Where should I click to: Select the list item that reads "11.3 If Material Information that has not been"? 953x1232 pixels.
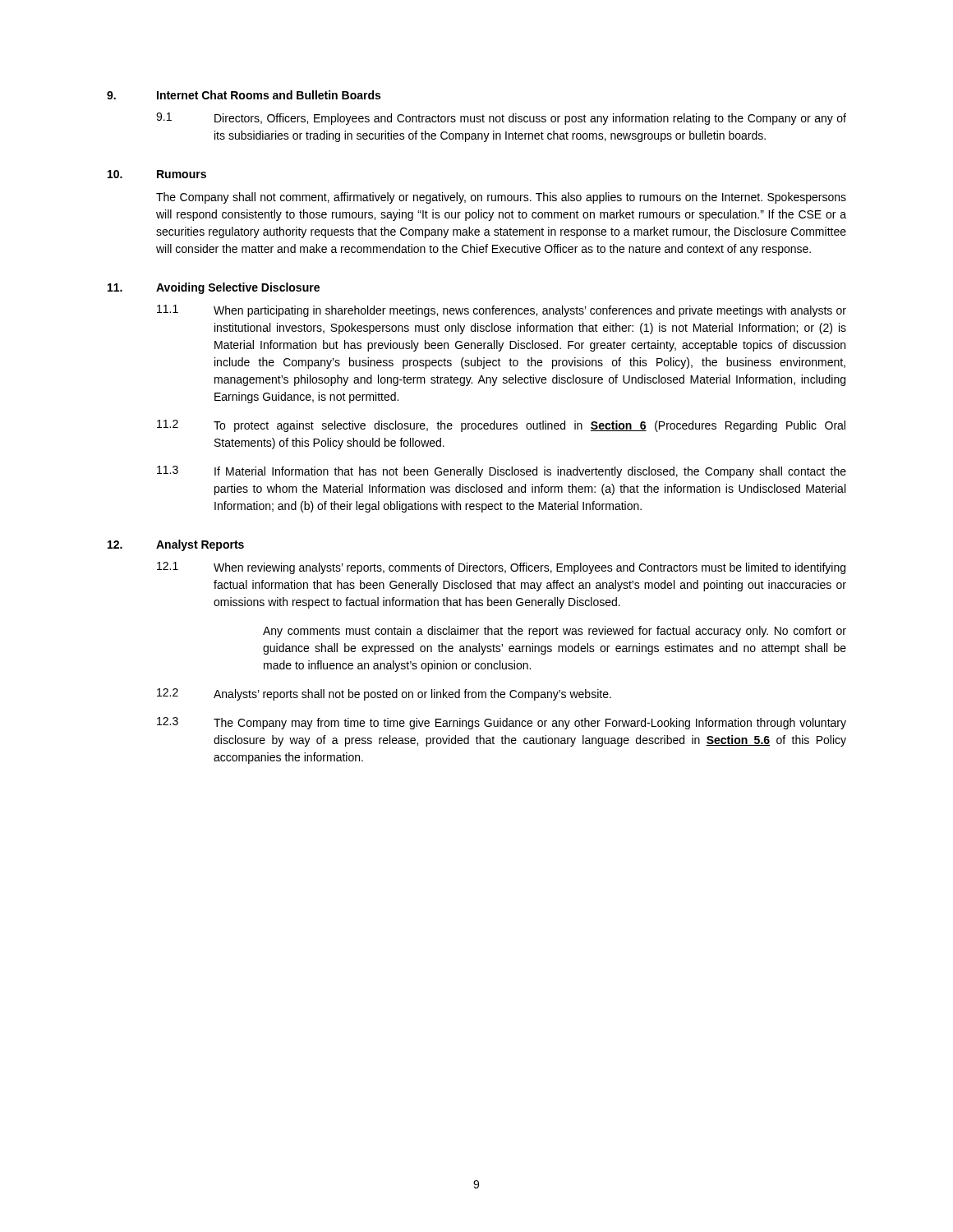pos(501,489)
